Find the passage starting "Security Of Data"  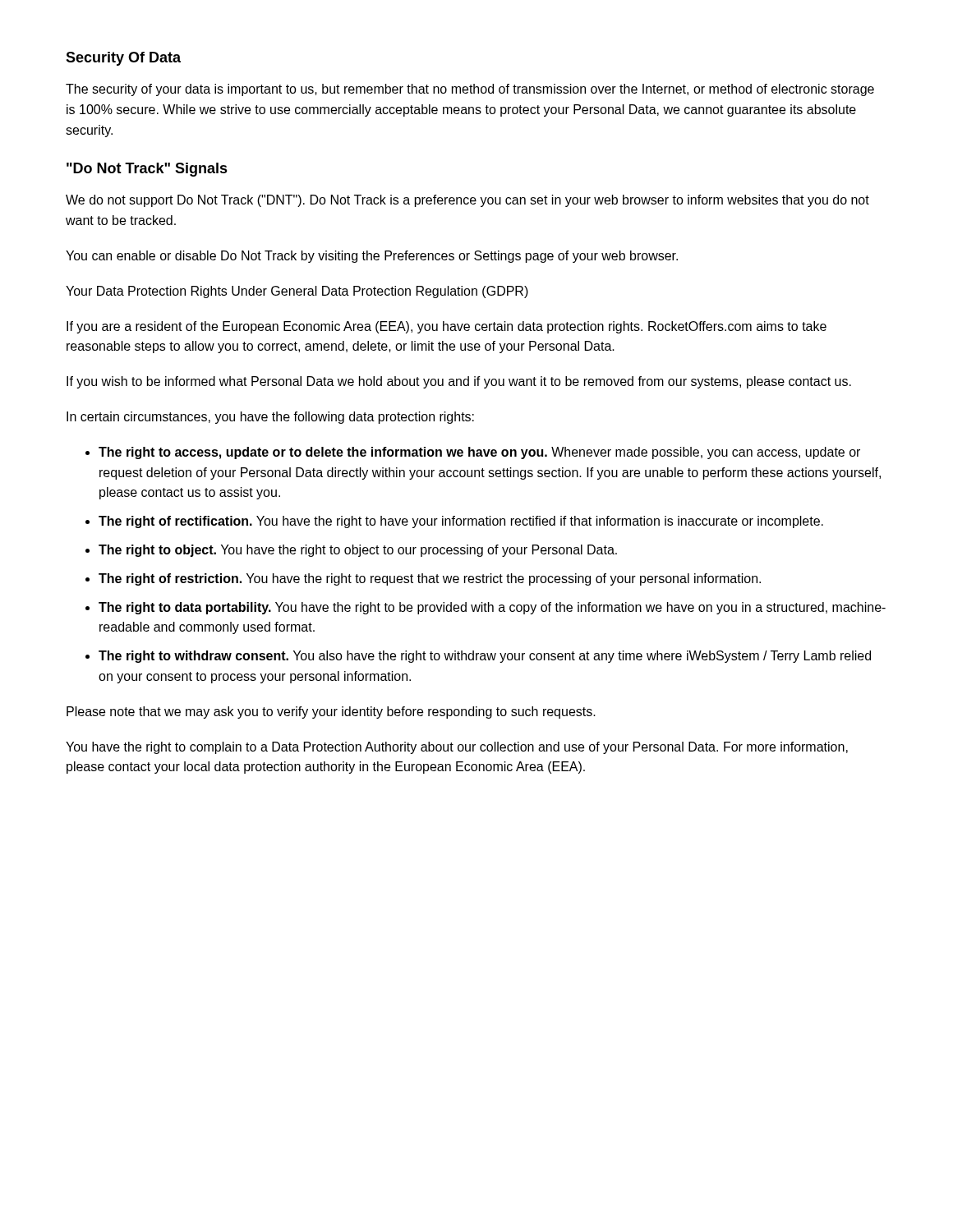123,57
